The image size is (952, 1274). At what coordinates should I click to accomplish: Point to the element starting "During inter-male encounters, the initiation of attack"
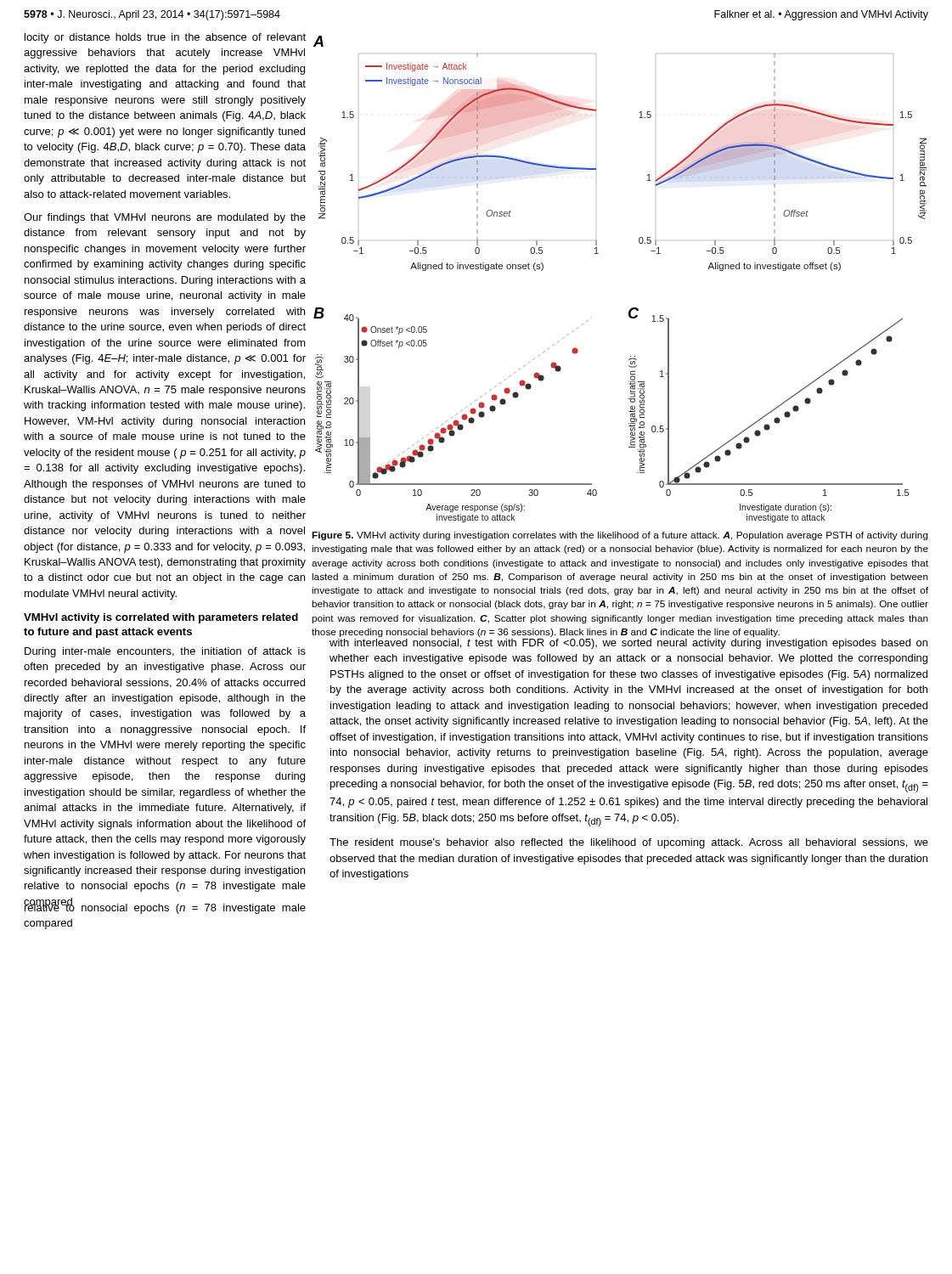[x=165, y=776]
